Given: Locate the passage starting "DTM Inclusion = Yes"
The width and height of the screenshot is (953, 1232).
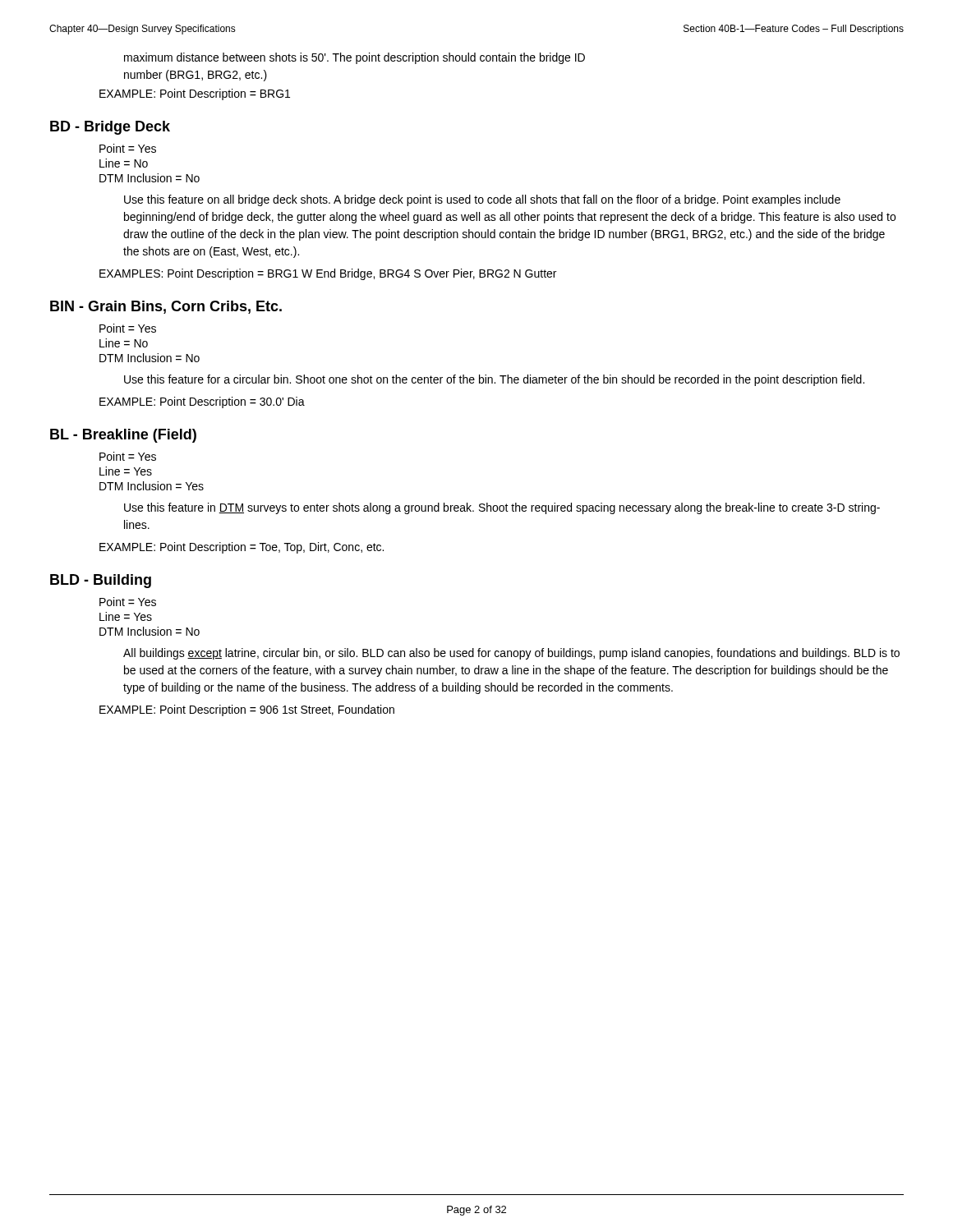Looking at the screenshot, I should [151, 486].
